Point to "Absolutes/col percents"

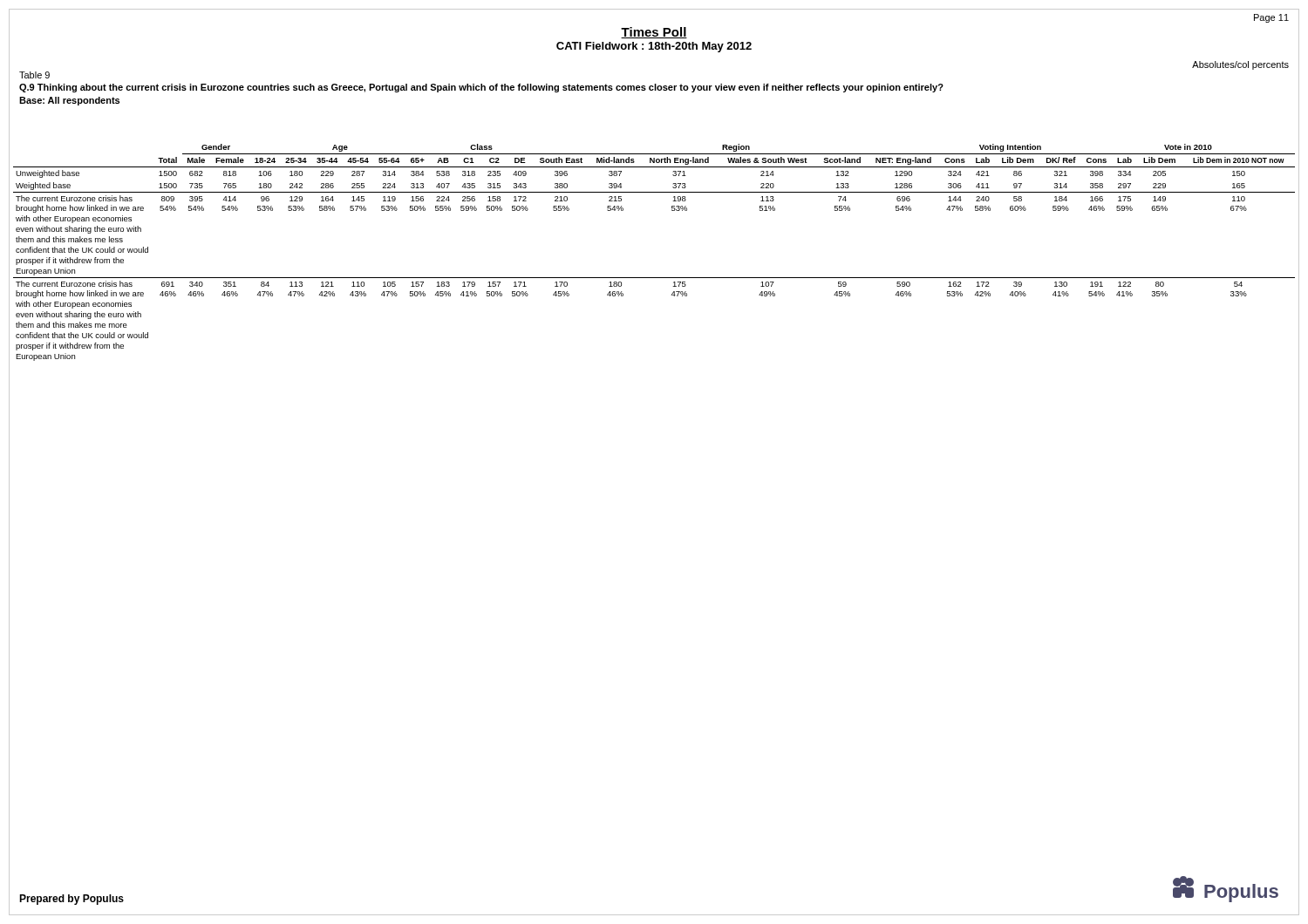pos(1241,65)
